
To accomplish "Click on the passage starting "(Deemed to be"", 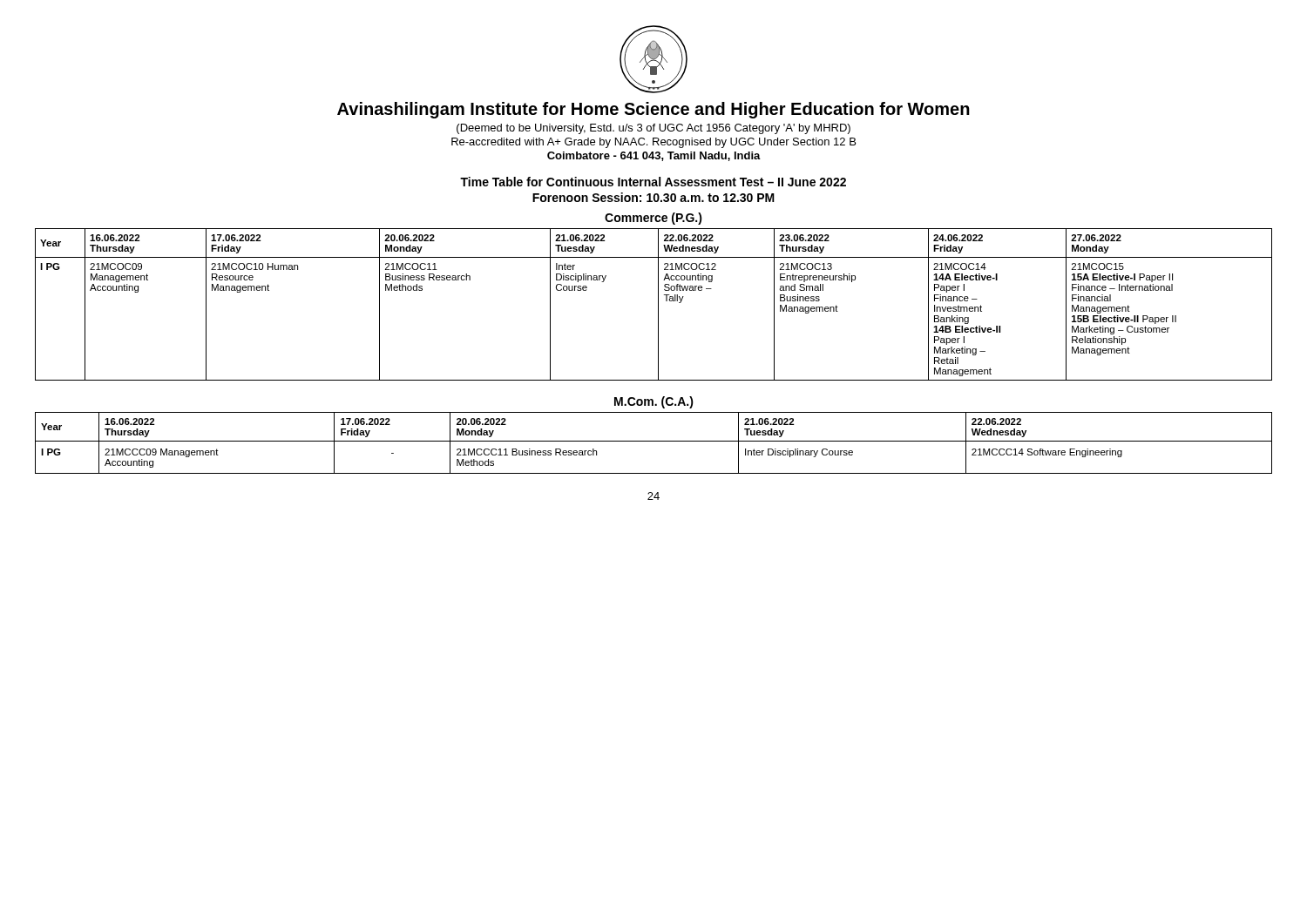I will tap(654, 128).
